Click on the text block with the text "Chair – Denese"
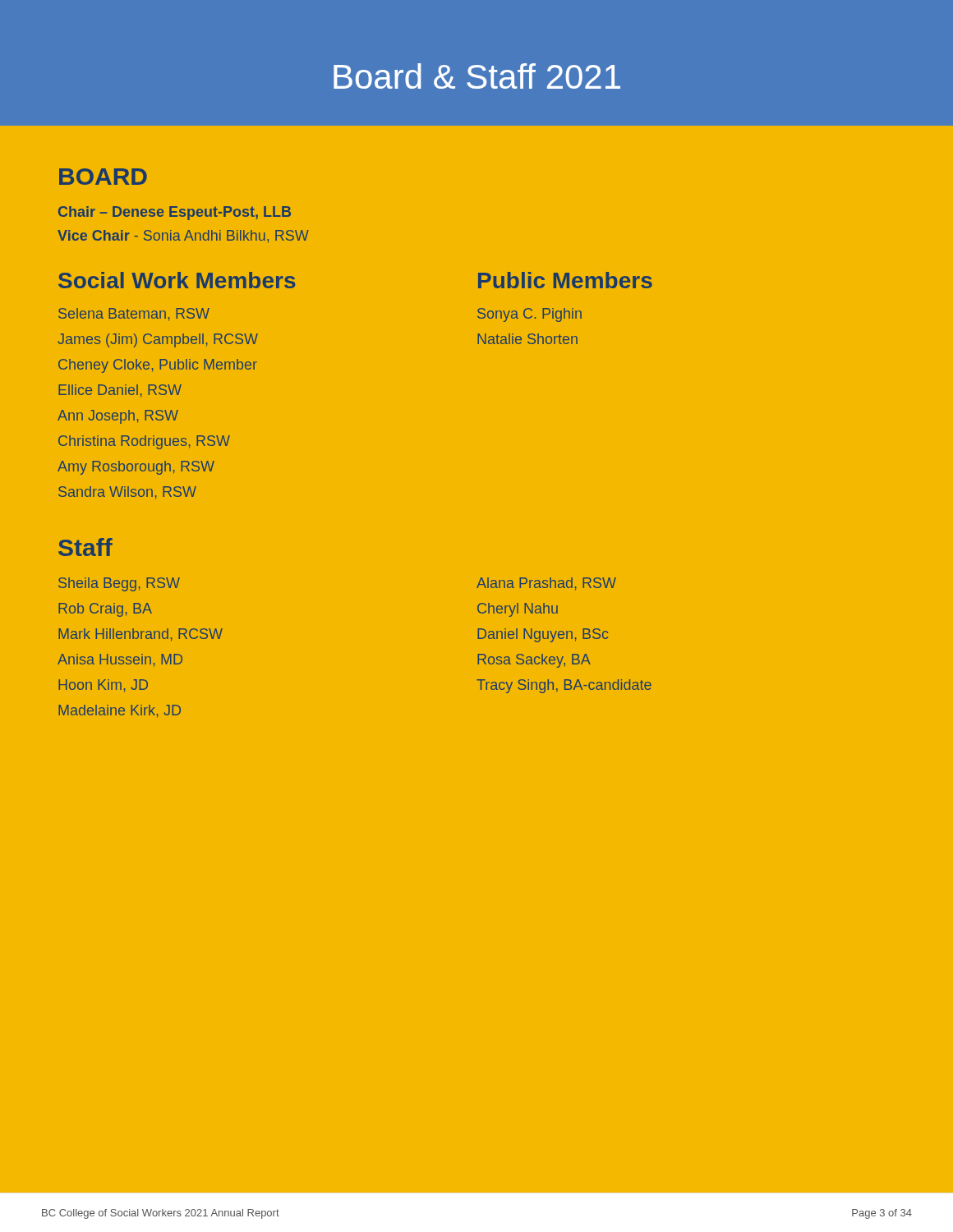Screen dimensions: 1232x953 pyautogui.click(x=175, y=212)
